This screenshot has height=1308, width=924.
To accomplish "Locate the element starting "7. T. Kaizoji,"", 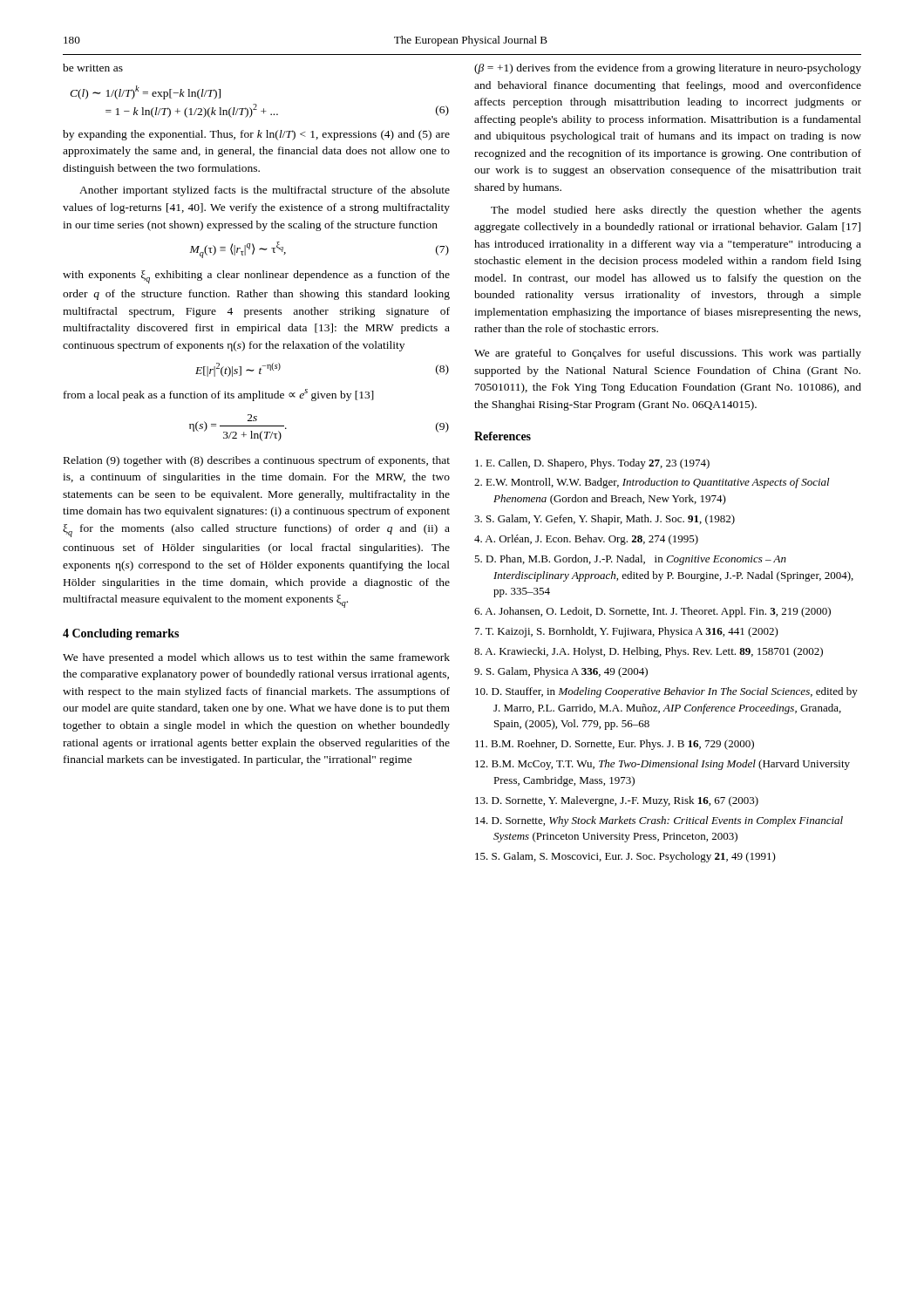I will coord(626,631).
